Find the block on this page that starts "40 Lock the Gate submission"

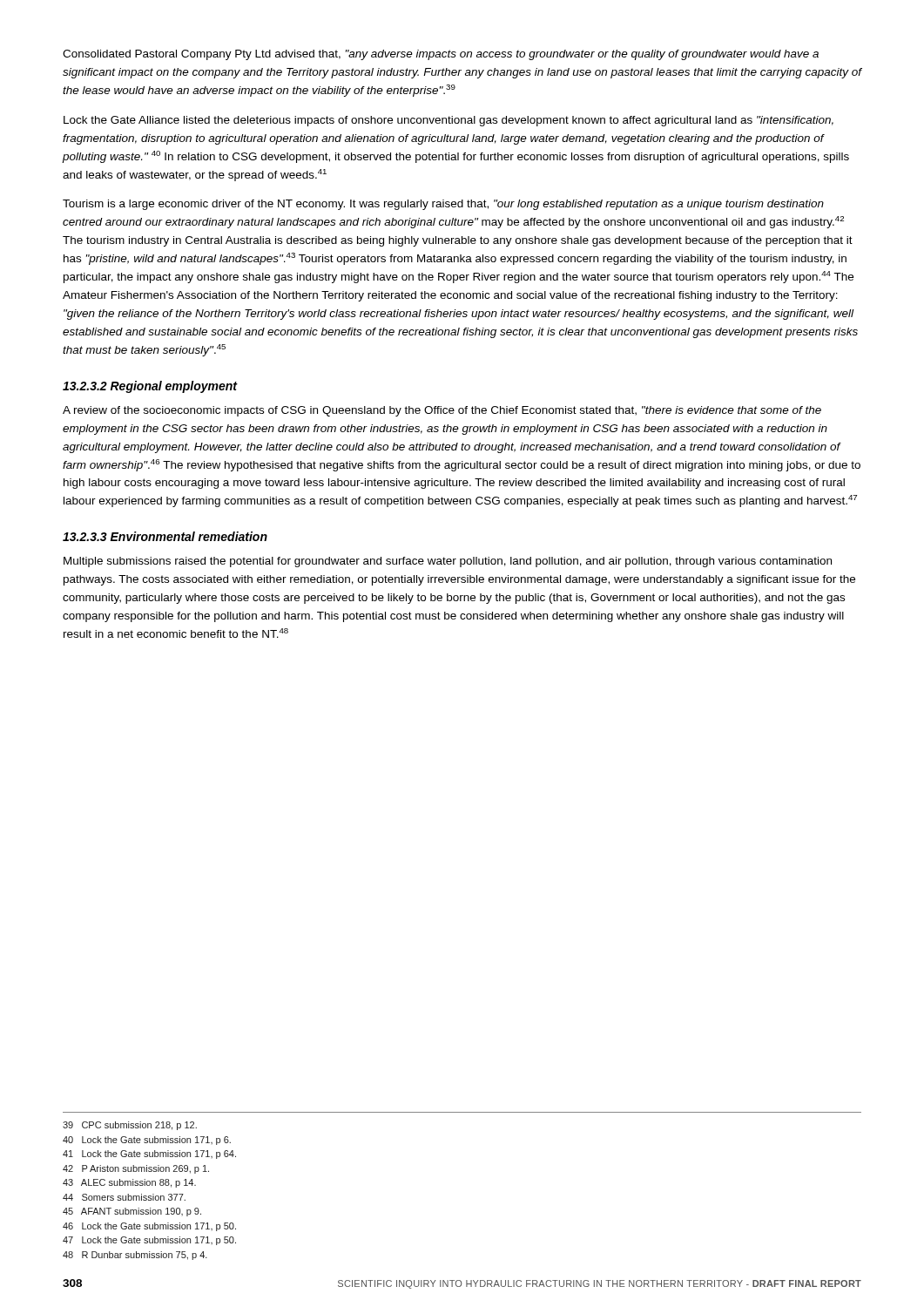(147, 1139)
